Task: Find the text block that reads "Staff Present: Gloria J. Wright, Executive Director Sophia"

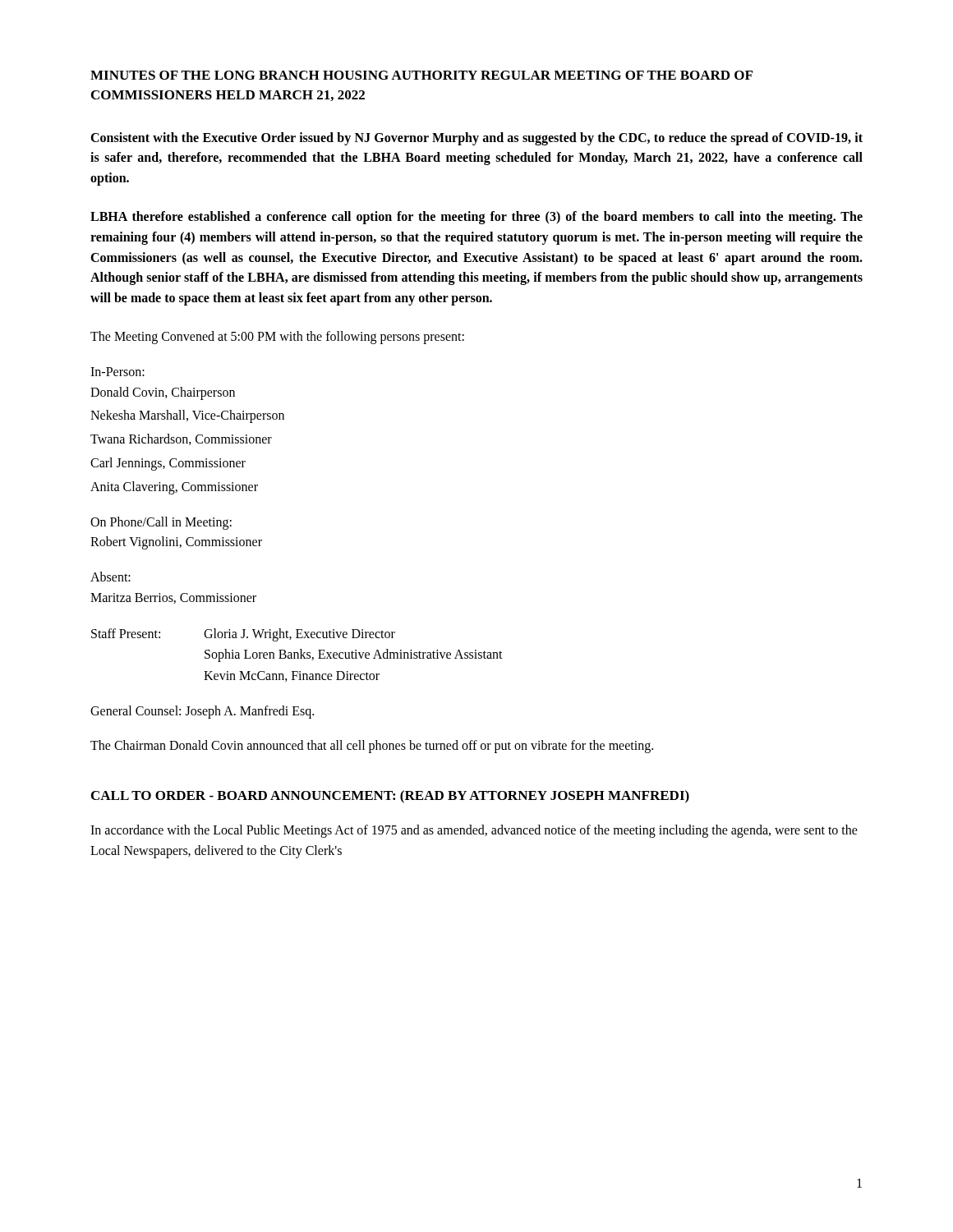Action: [476, 655]
